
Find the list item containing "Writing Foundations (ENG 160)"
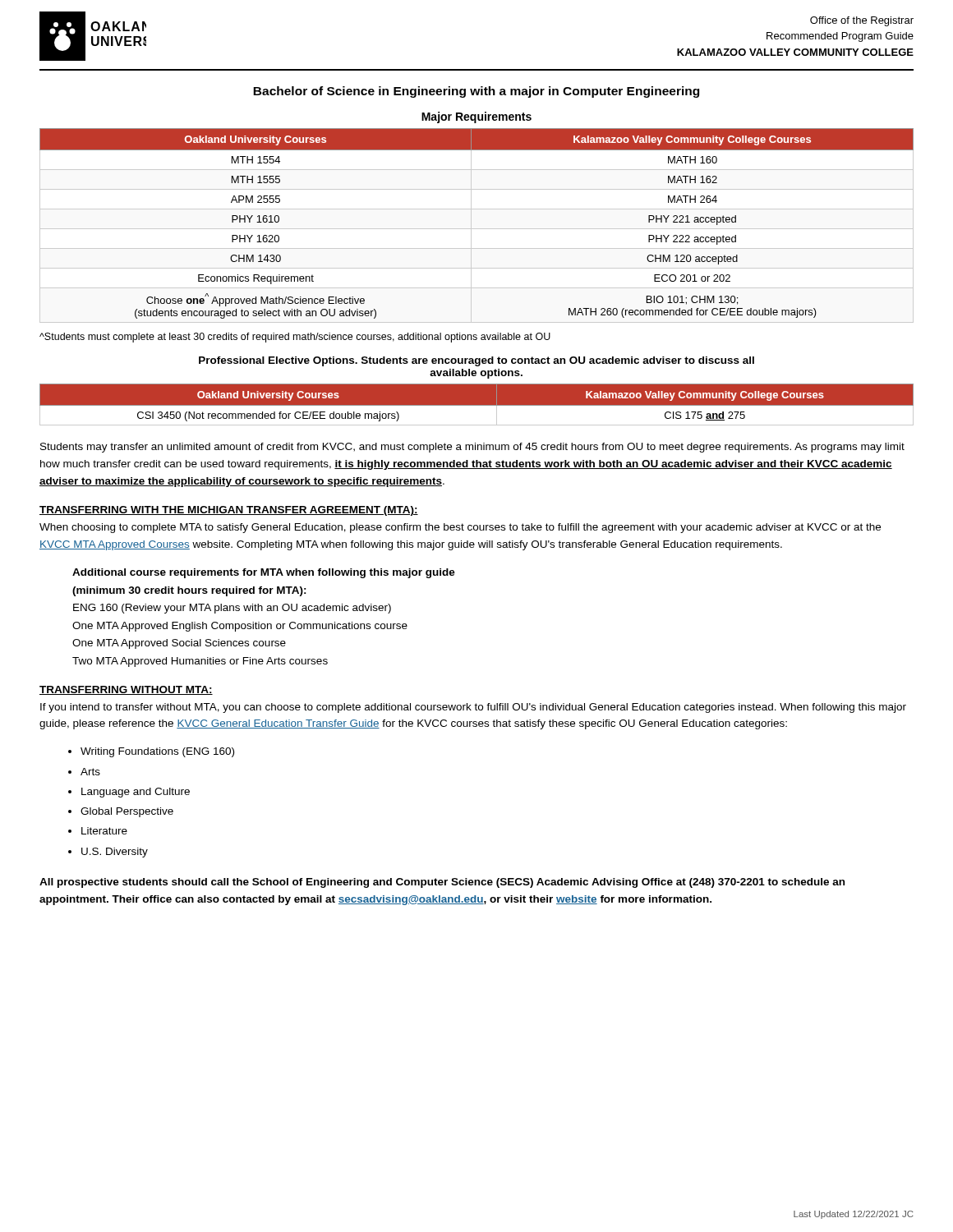tap(158, 751)
